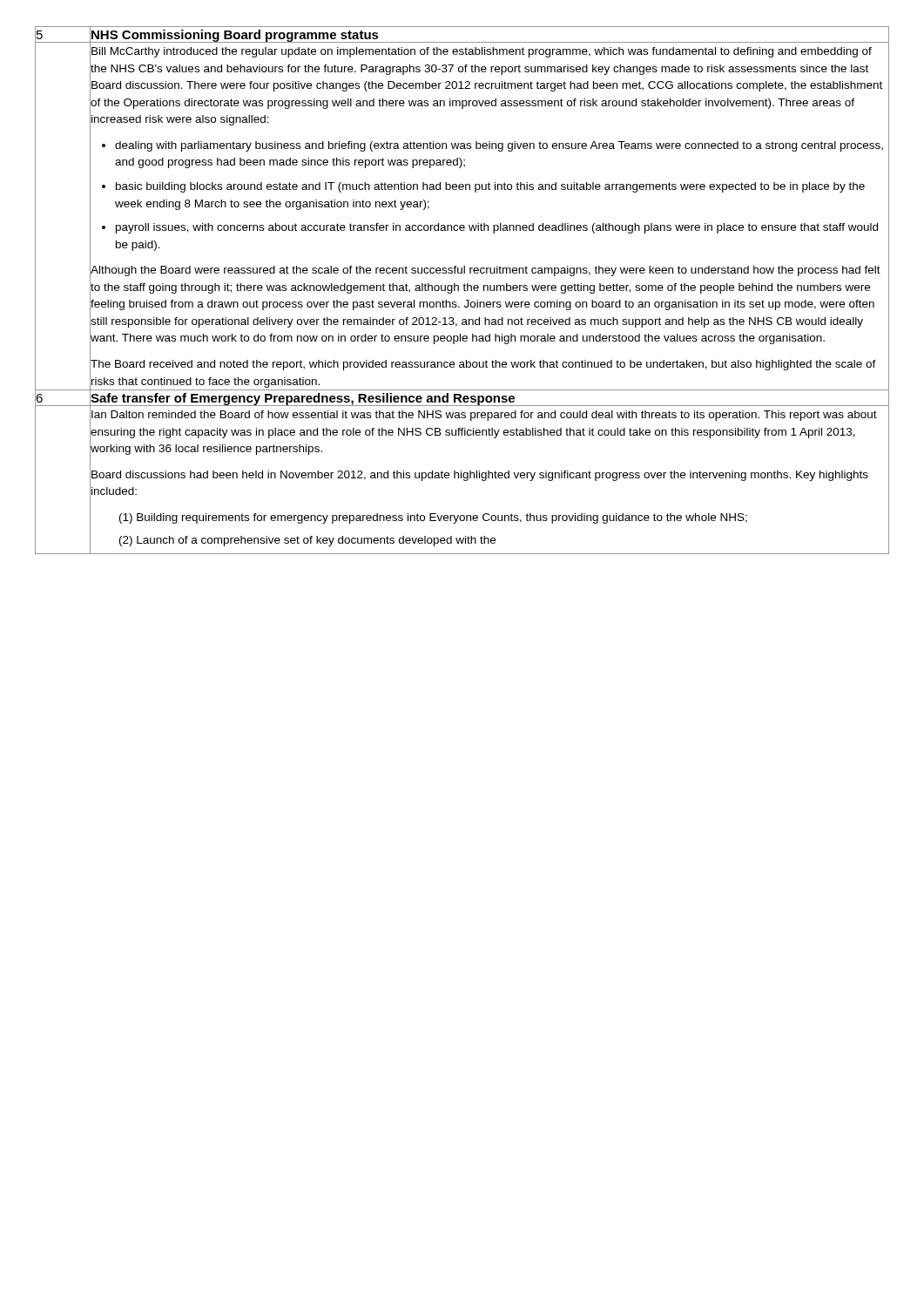Find the text block that says "Board discussions had"
924x1307 pixels.
(479, 483)
